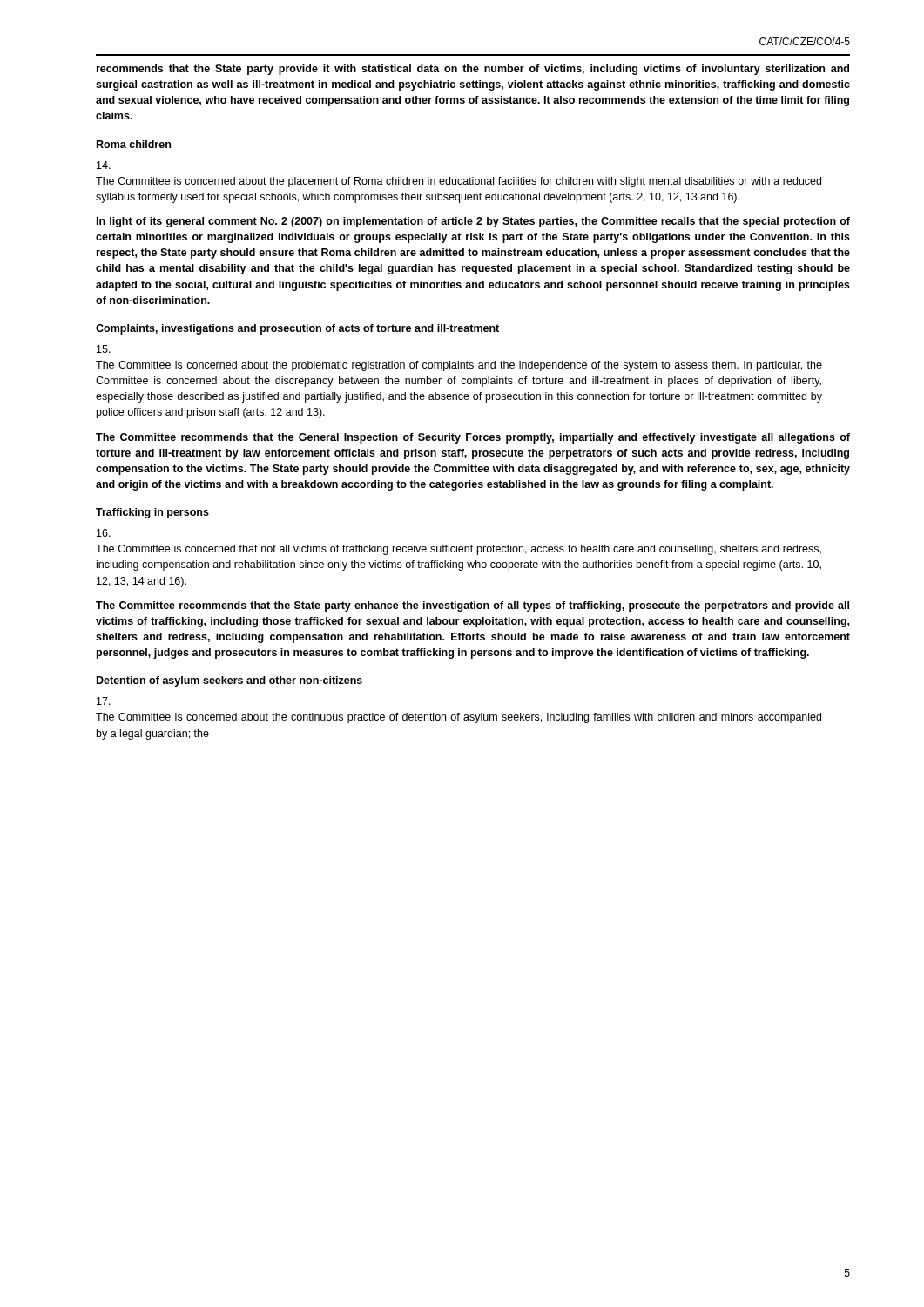Click on the section header that reads "Roma children"
Image resolution: width=924 pixels, height=1307 pixels.
point(134,144)
